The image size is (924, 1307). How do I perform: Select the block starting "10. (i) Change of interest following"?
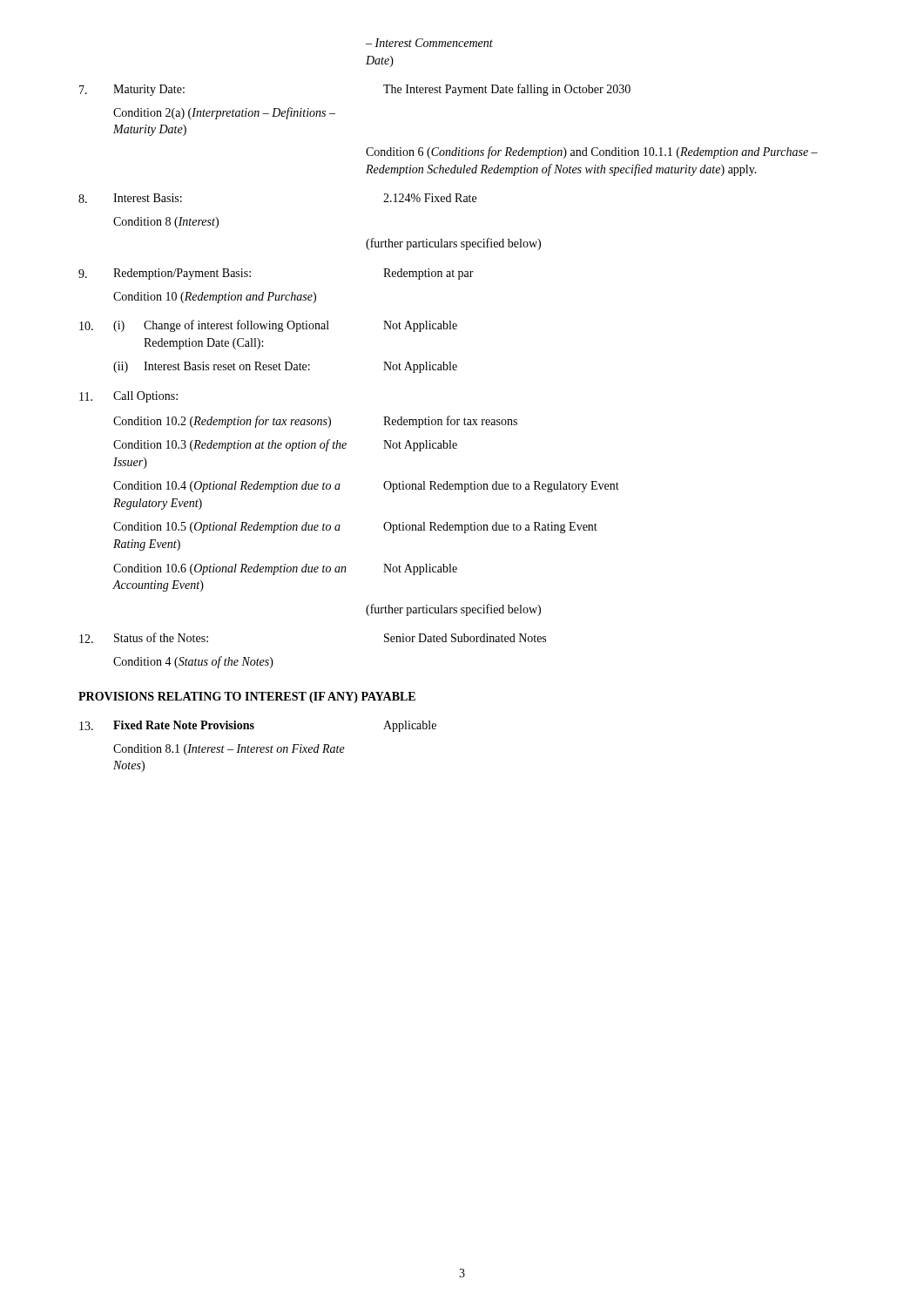(268, 326)
